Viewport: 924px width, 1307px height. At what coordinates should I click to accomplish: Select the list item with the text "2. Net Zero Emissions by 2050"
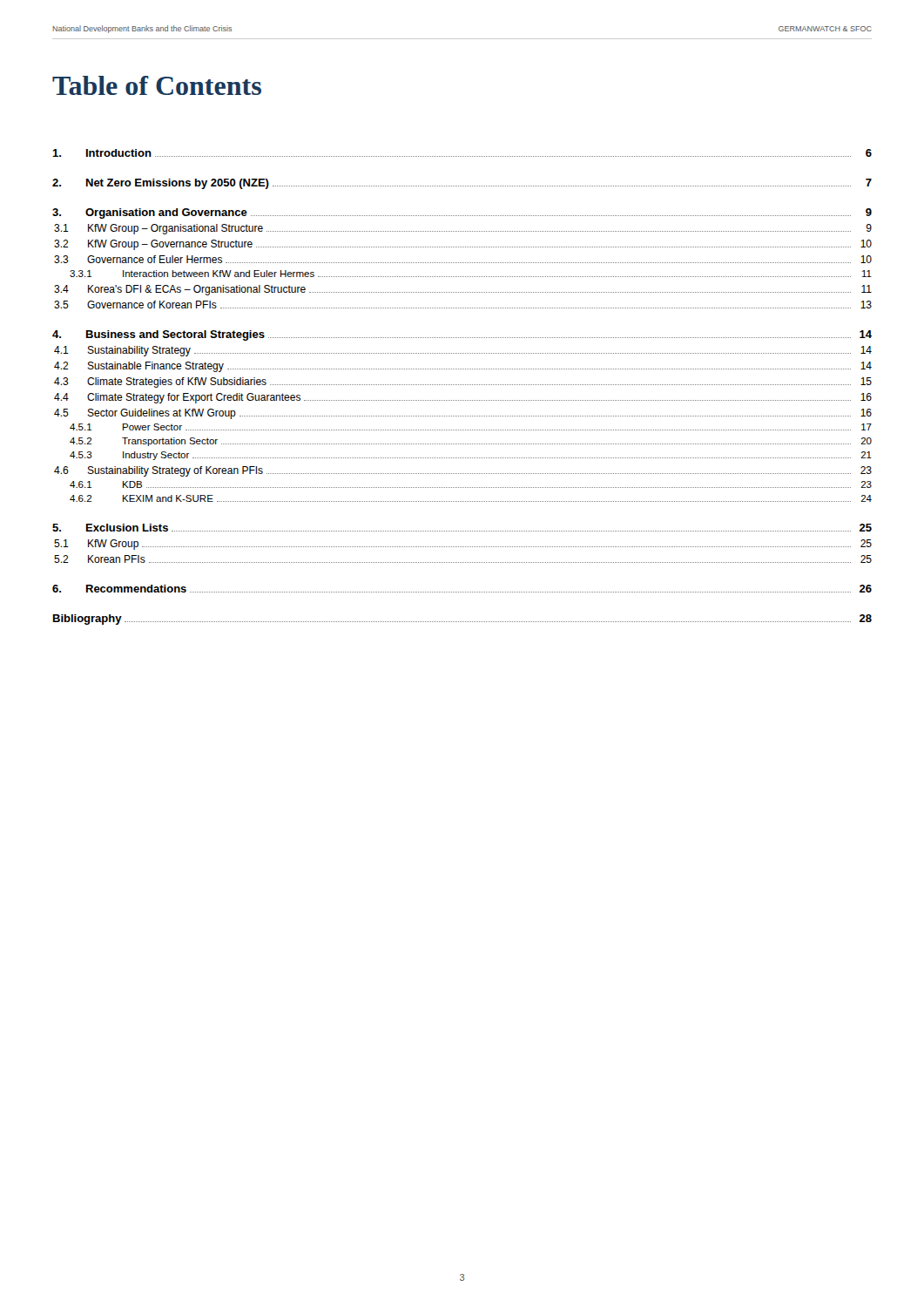462,183
